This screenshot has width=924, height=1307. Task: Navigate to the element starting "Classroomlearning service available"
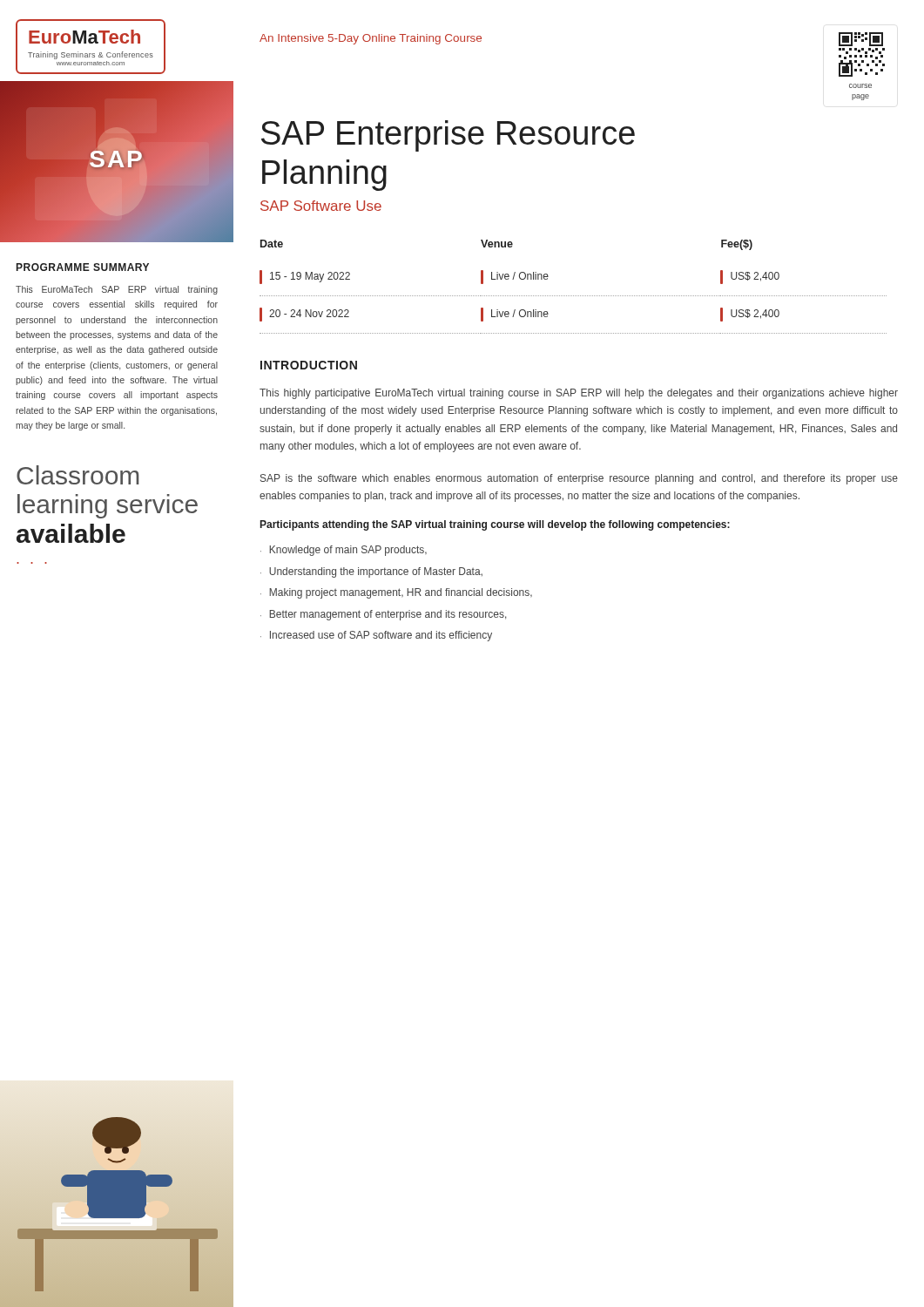(x=107, y=505)
